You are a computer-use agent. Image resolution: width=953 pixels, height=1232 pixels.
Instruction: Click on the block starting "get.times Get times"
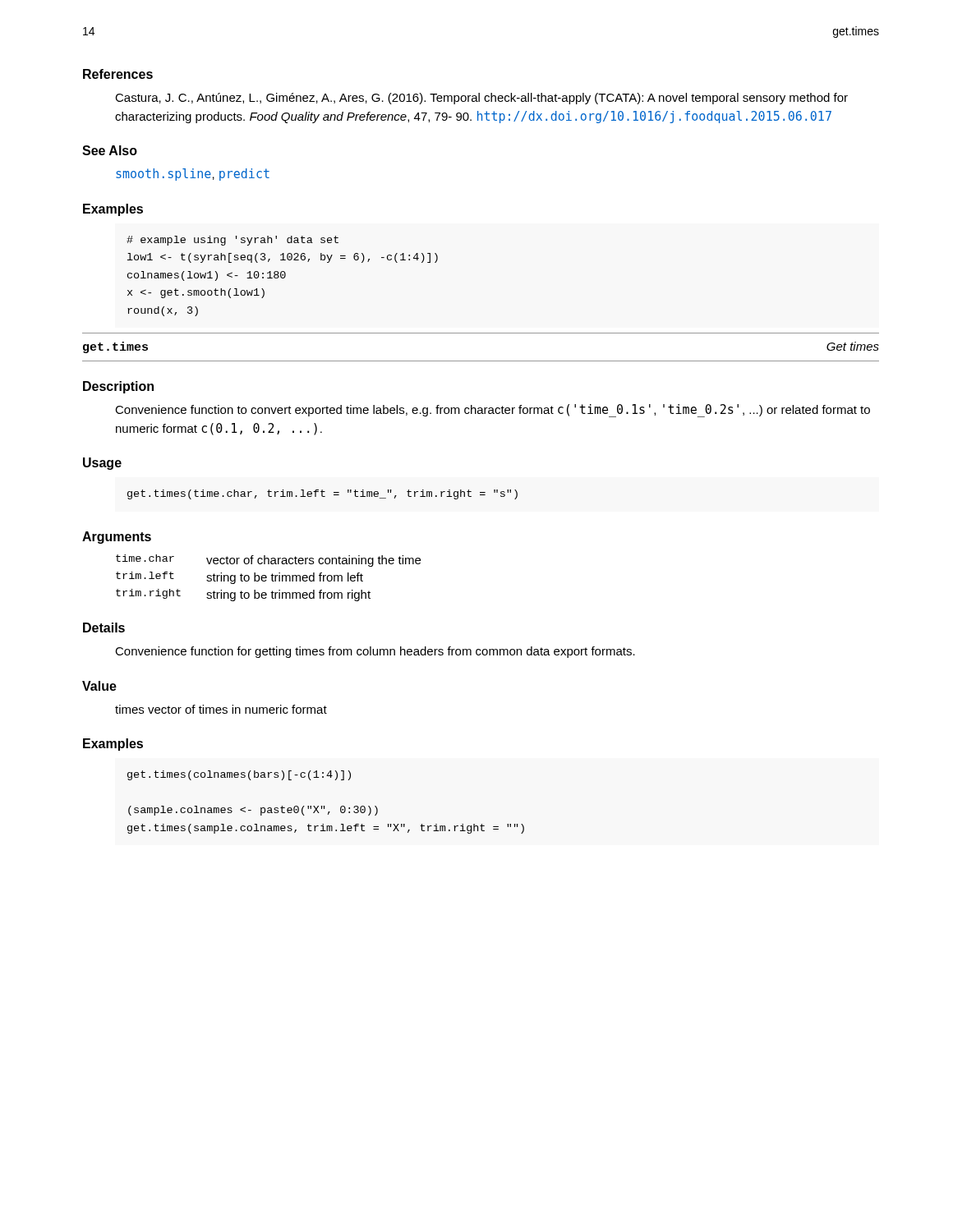tap(115, 347)
